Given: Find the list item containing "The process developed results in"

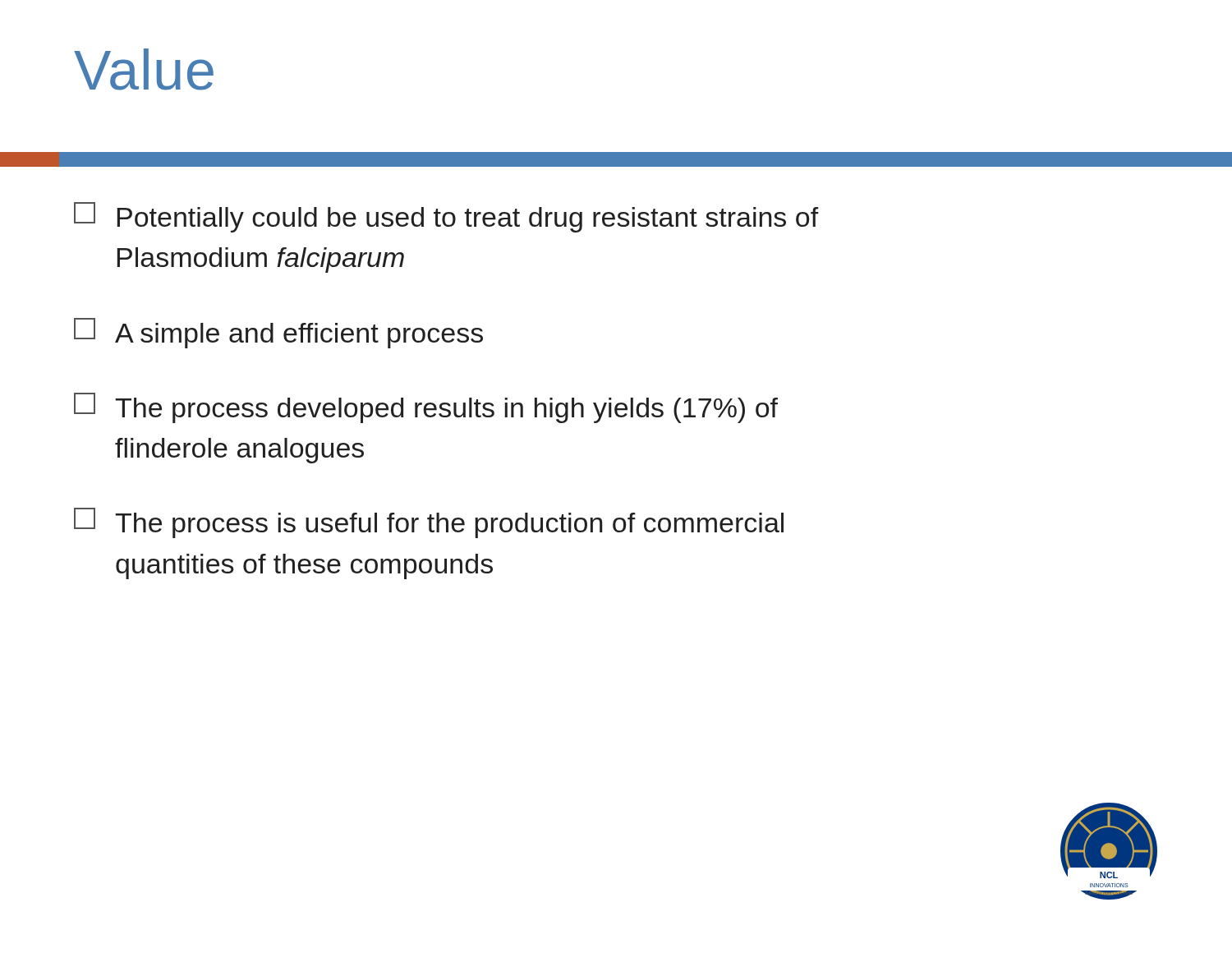Looking at the screenshot, I should [426, 428].
